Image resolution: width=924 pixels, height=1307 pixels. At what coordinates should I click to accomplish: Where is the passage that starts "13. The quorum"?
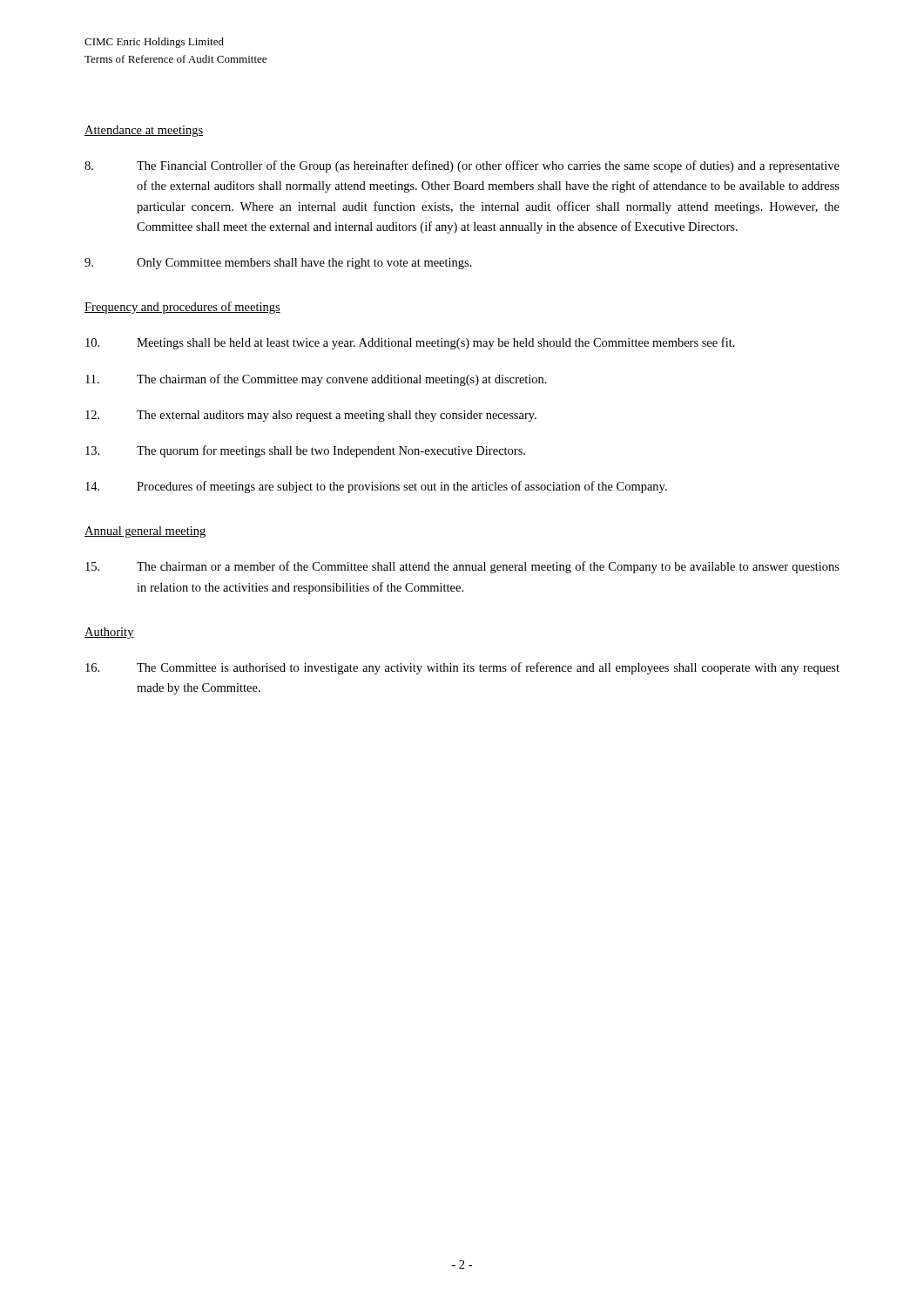[462, 451]
